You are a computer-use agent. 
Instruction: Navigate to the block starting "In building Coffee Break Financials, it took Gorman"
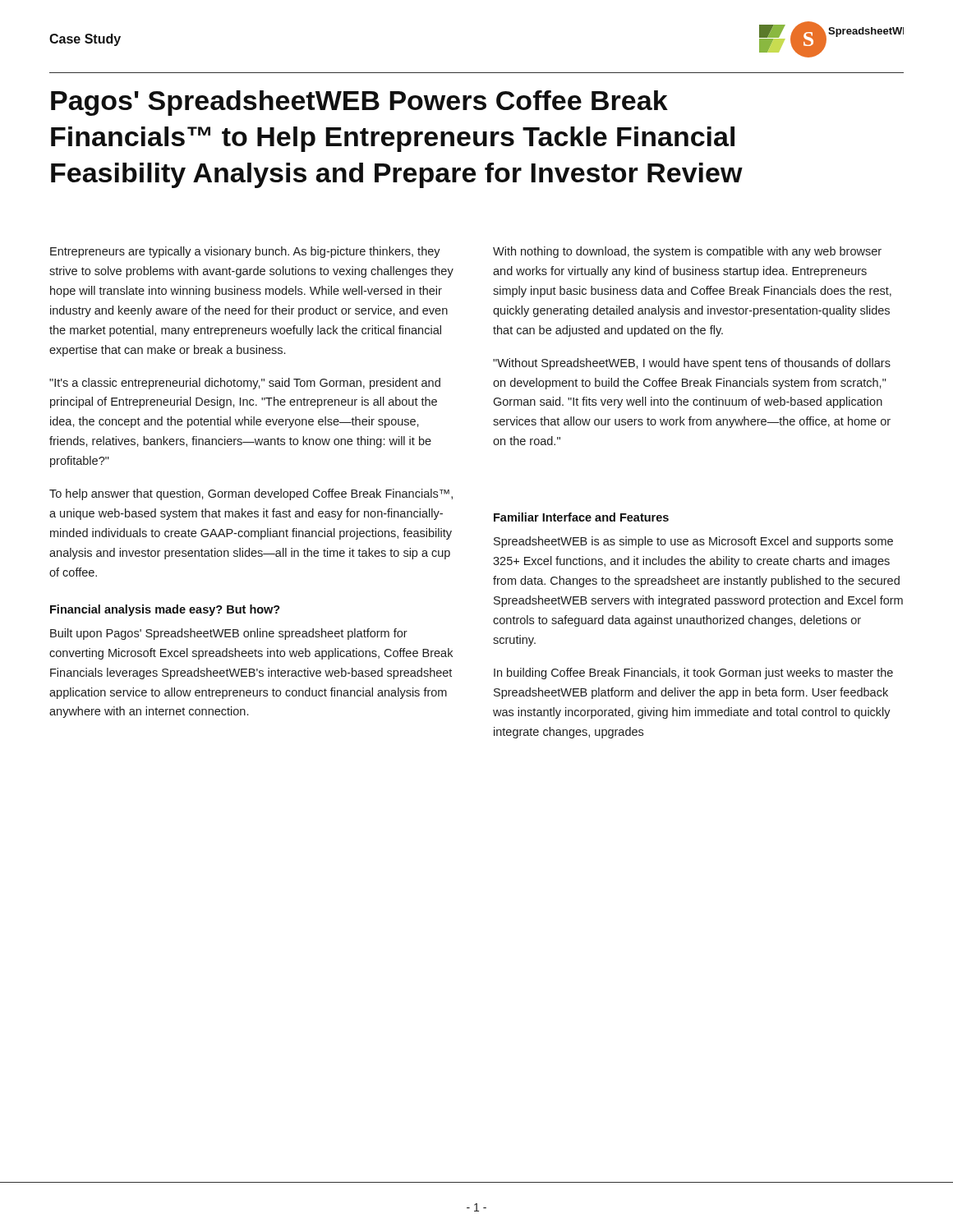(x=693, y=702)
